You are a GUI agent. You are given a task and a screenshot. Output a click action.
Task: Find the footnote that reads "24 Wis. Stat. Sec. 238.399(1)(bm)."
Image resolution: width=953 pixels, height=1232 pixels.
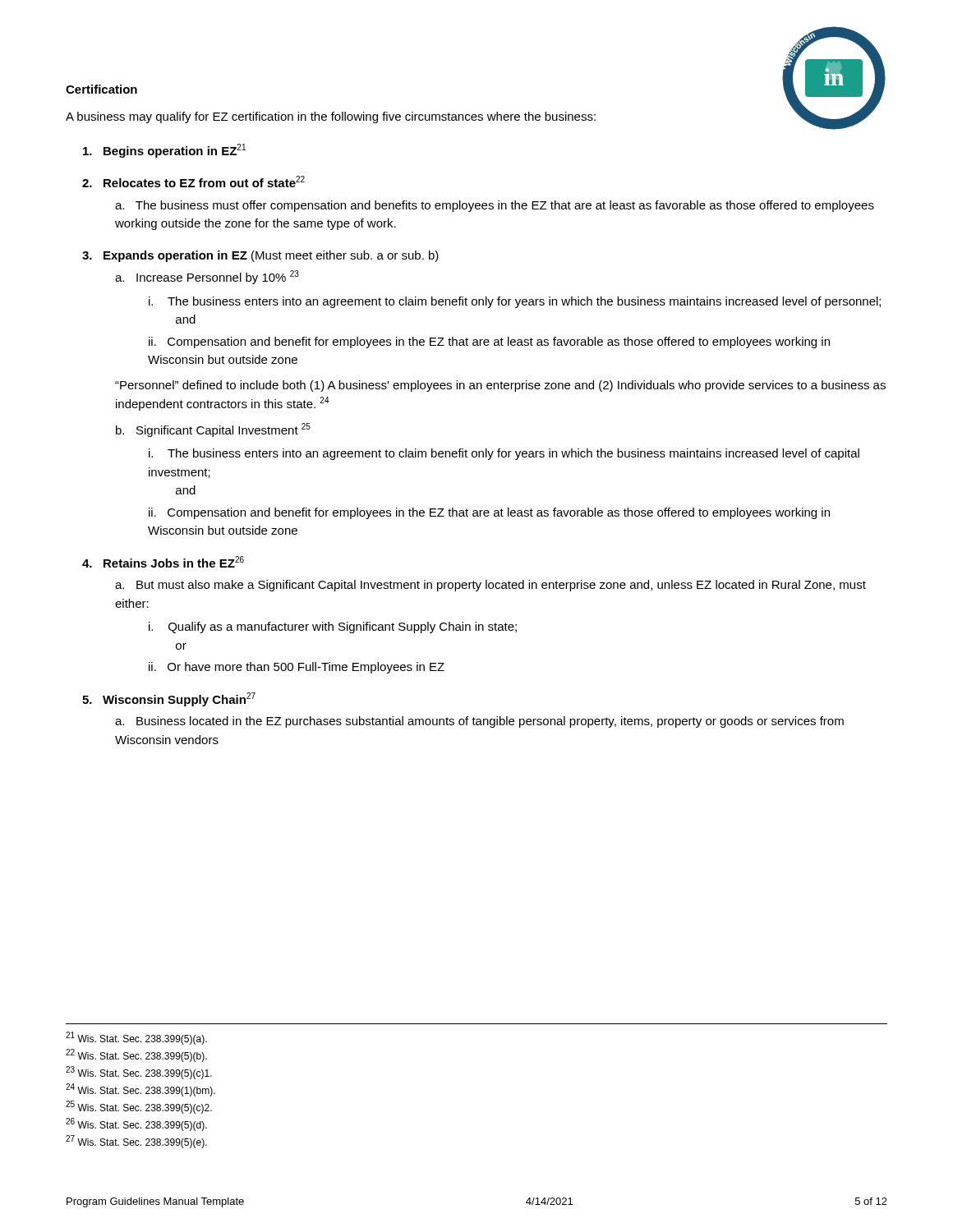(x=141, y=1090)
